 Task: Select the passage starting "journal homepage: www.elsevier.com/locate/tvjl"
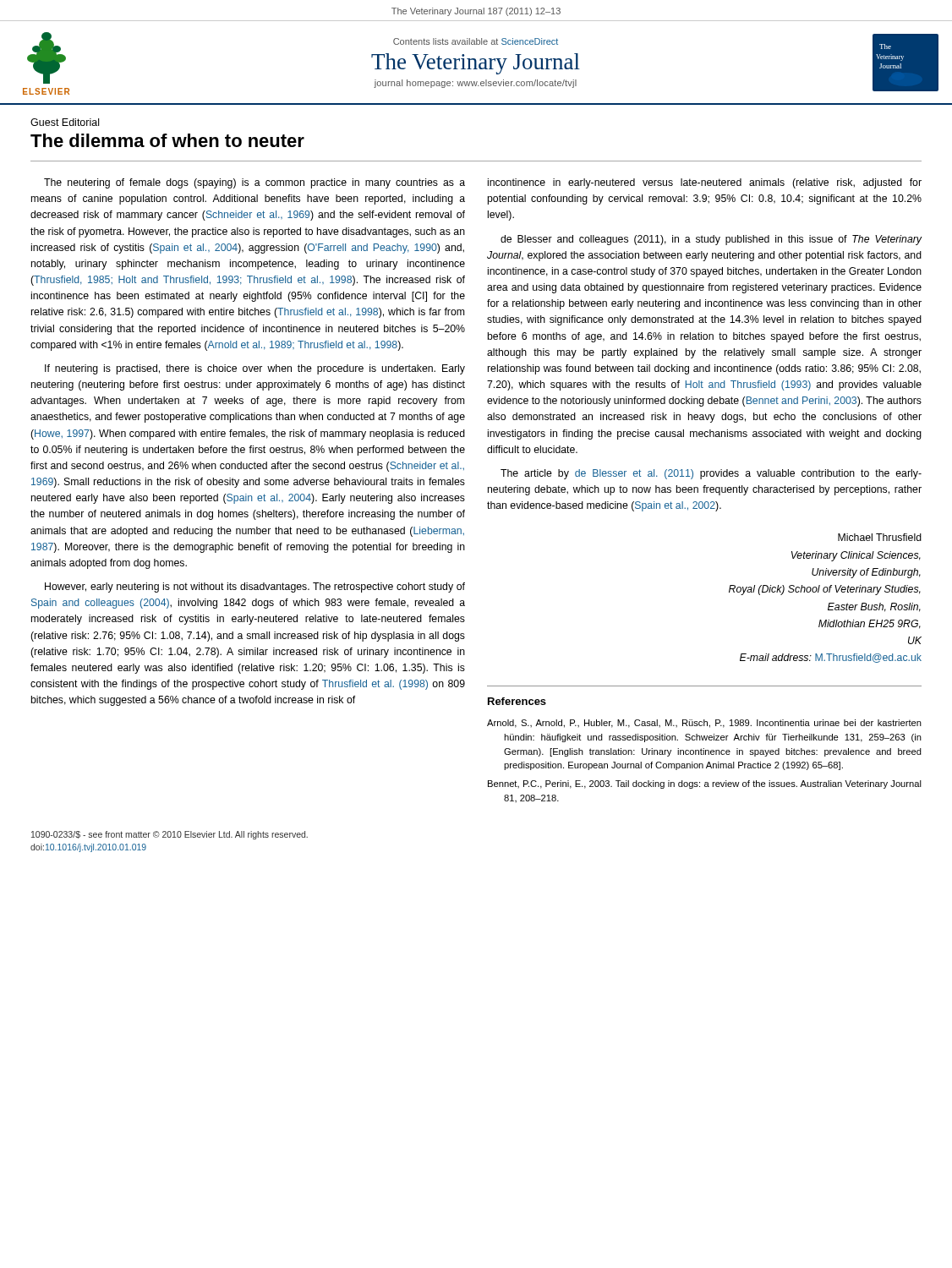pos(476,83)
